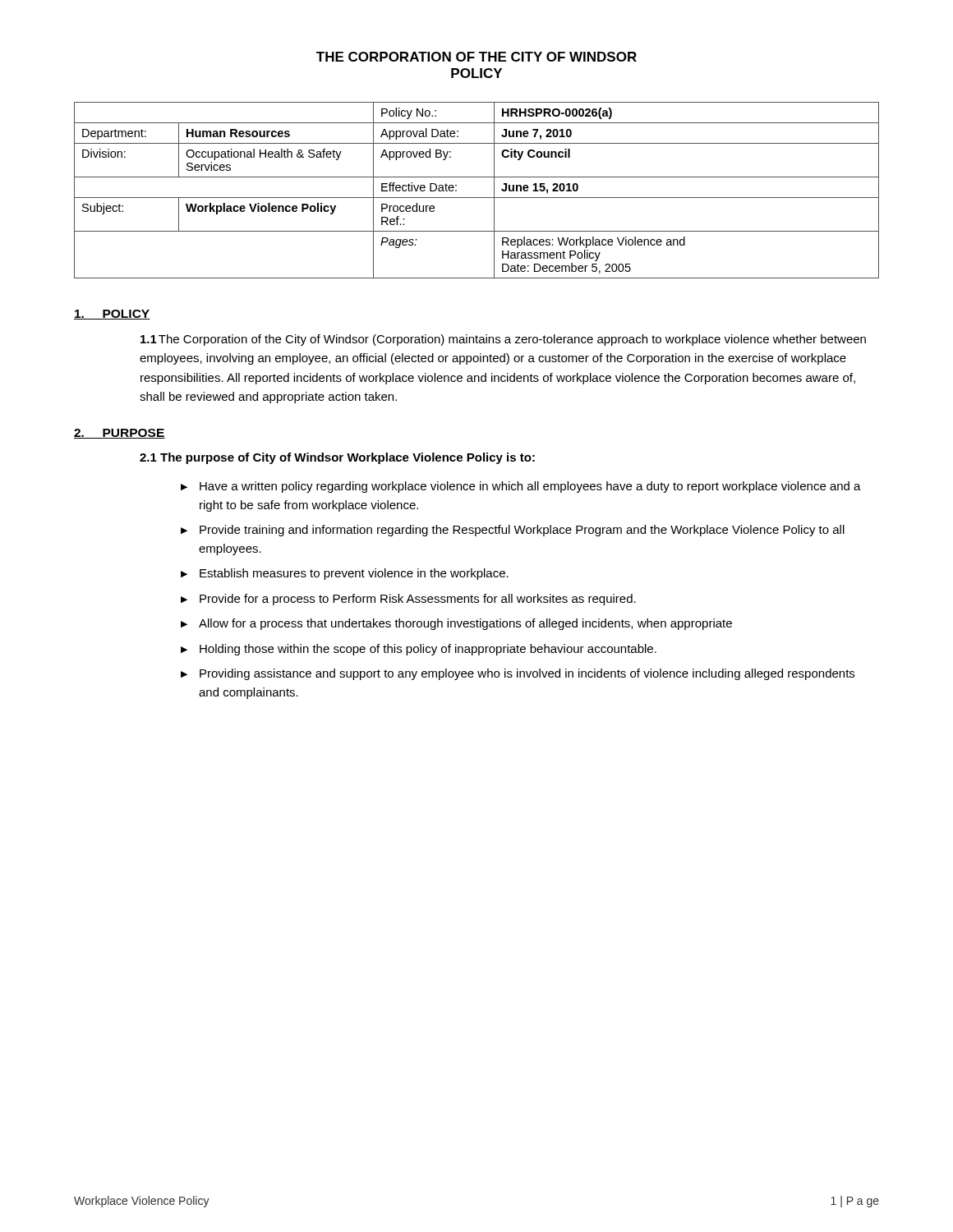This screenshot has width=953, height=1232.
Task: Click on the passage starting "Allow for a process that undertakes thorough"
Action: 466,623
